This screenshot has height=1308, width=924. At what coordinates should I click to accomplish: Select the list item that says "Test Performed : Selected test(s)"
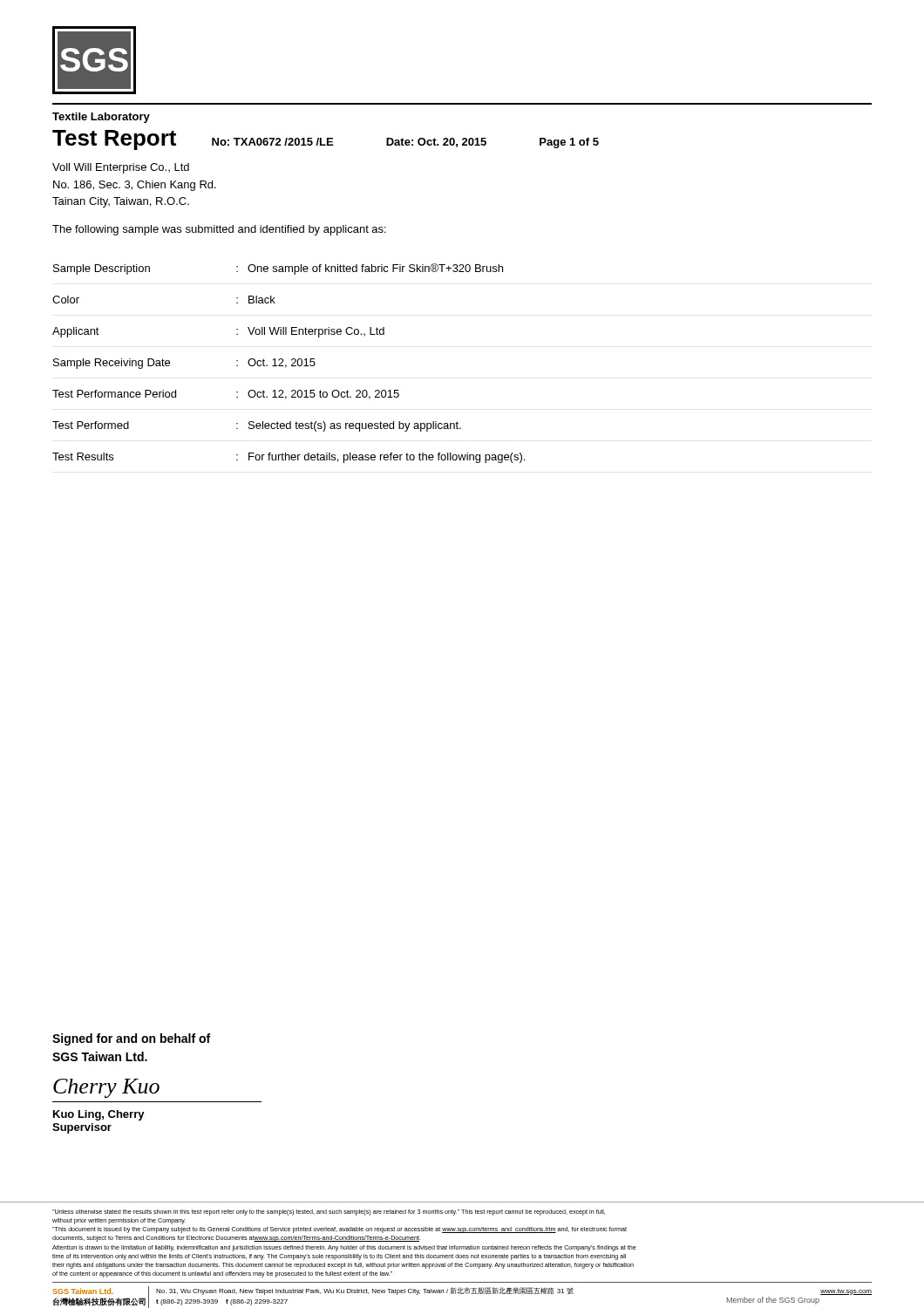[462, 425]
